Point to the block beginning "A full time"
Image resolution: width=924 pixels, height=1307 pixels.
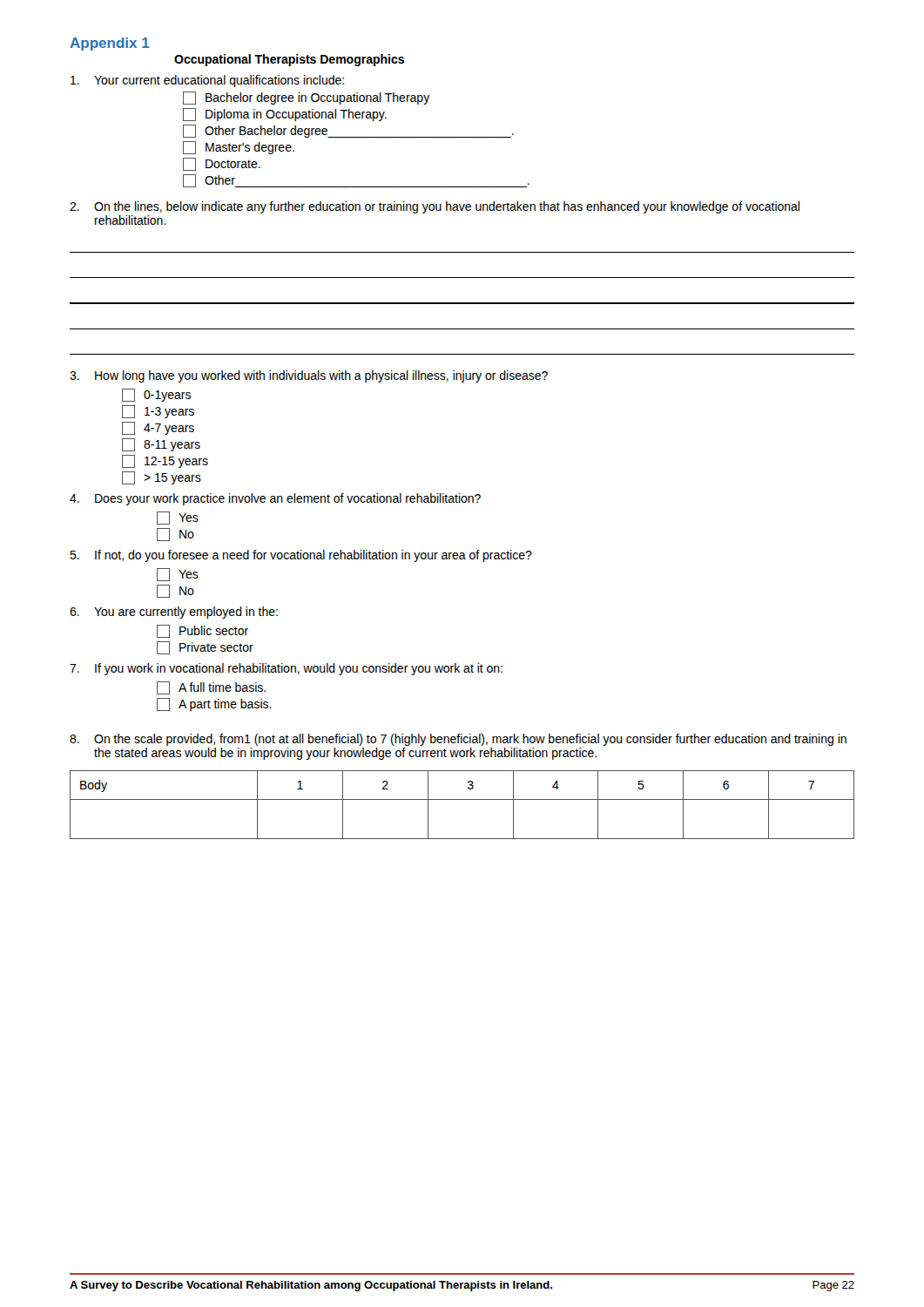[212, 687]
